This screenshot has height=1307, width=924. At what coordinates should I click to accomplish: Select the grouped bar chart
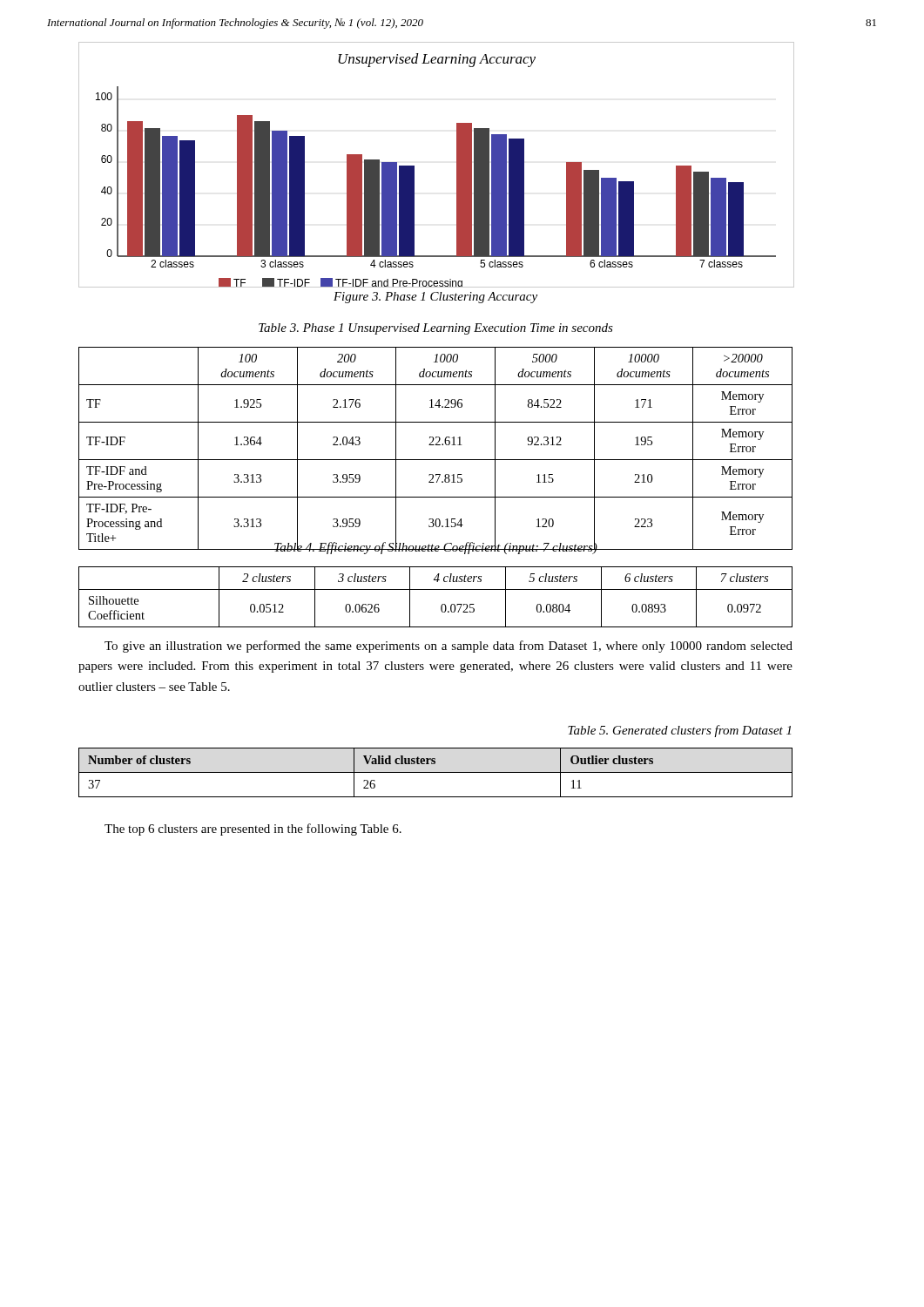tap(435, 166)
